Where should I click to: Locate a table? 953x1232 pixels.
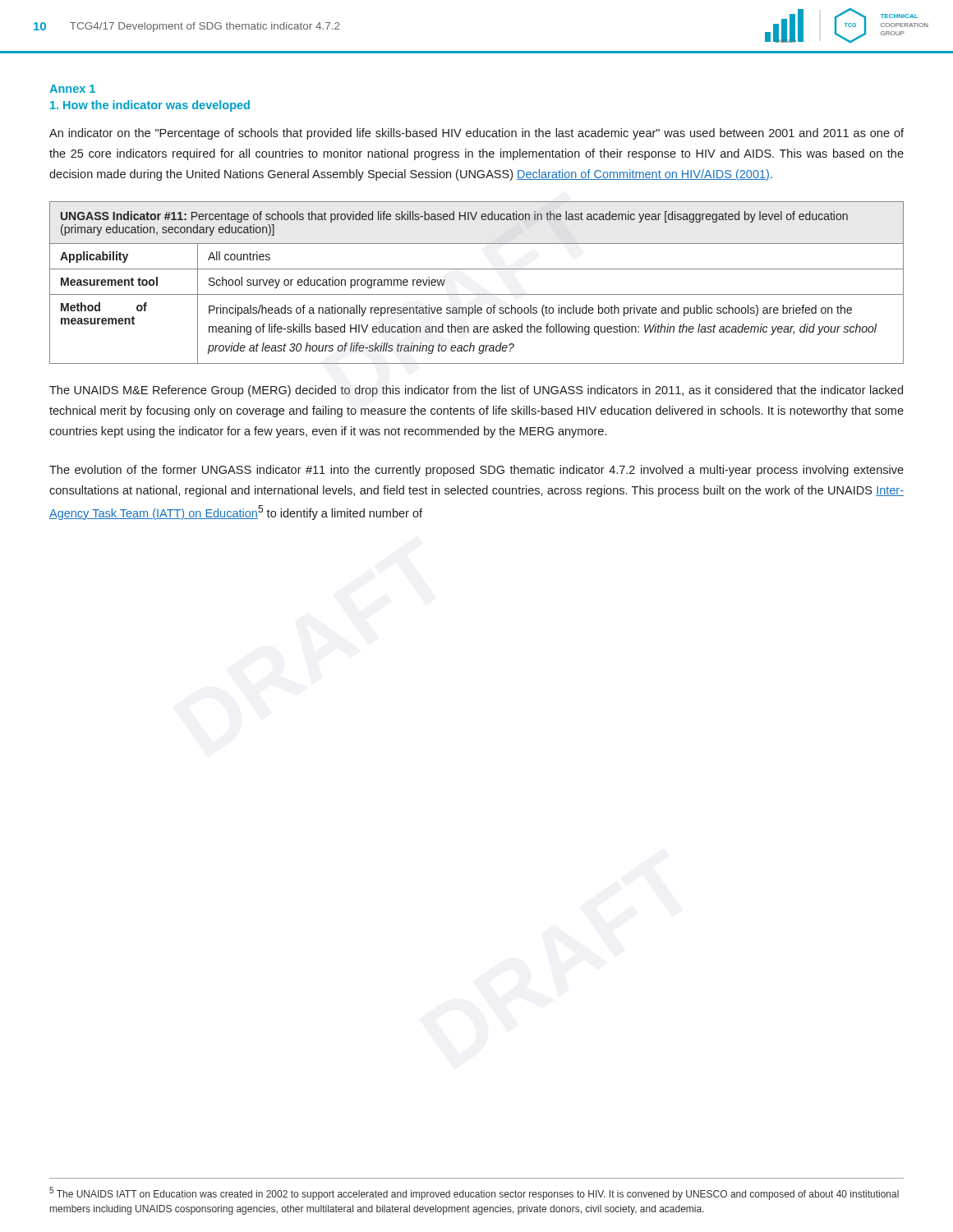click(476, 282)
